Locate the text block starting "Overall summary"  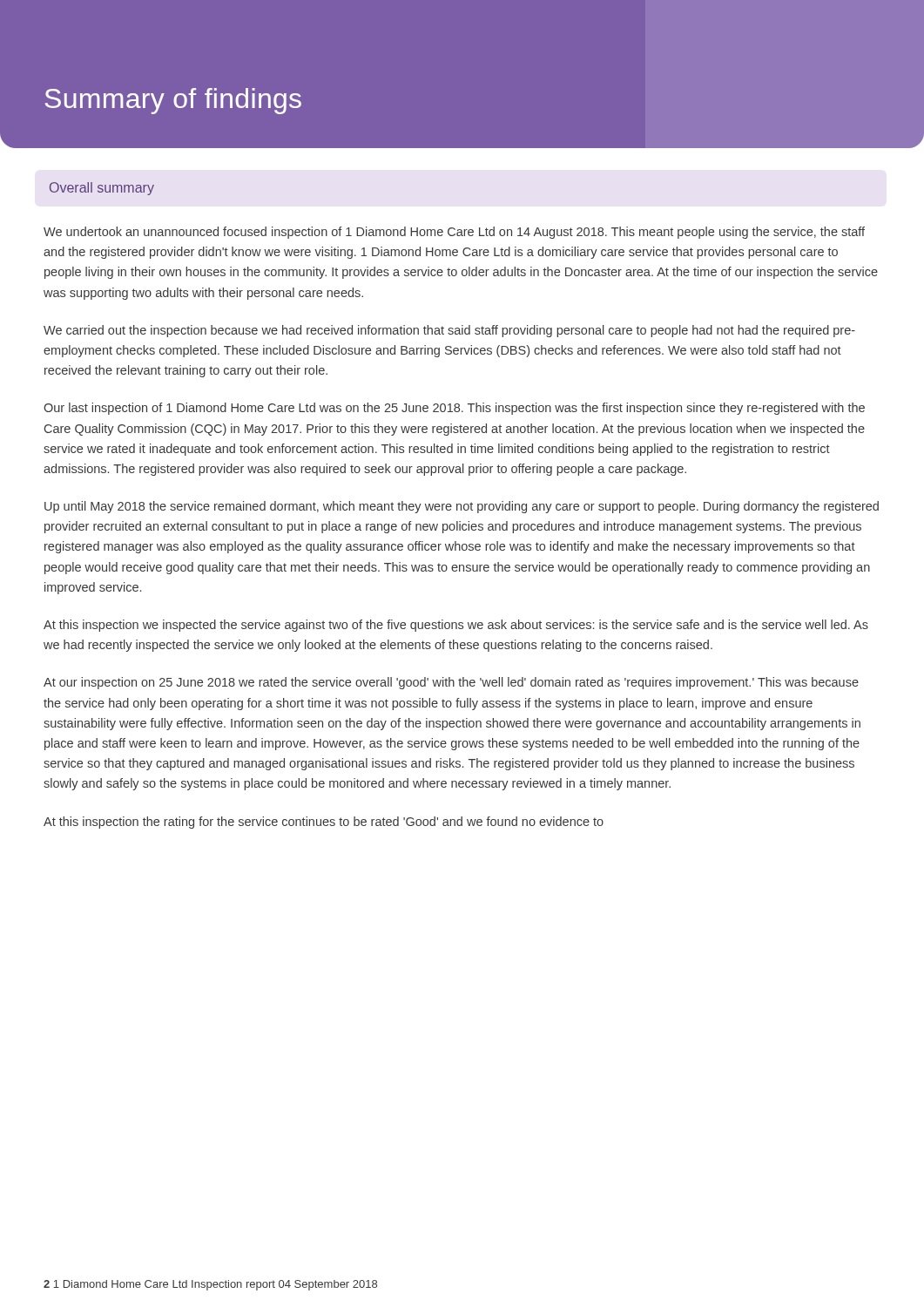[101, 188]
